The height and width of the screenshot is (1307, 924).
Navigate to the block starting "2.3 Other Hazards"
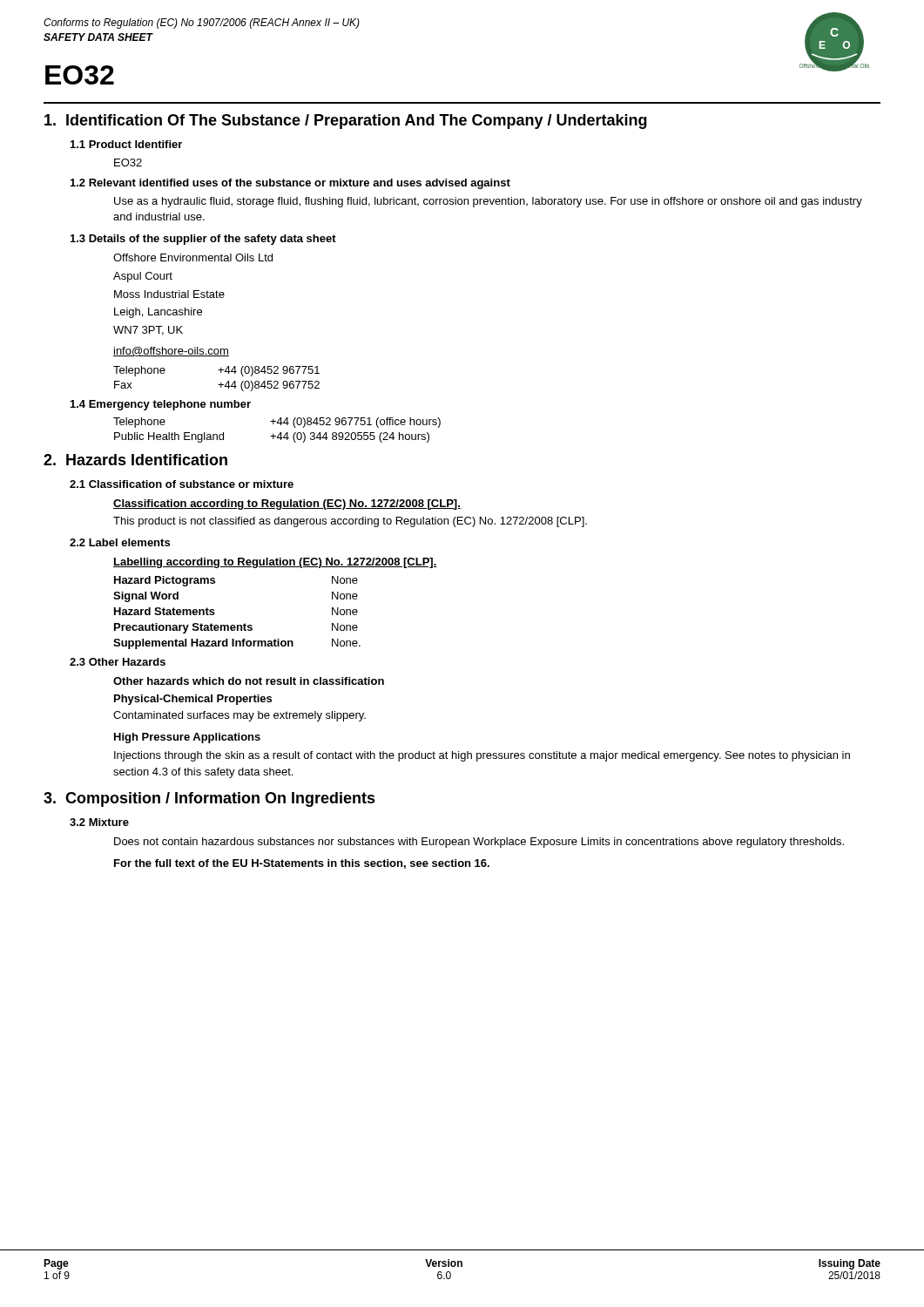coord(118,662)
